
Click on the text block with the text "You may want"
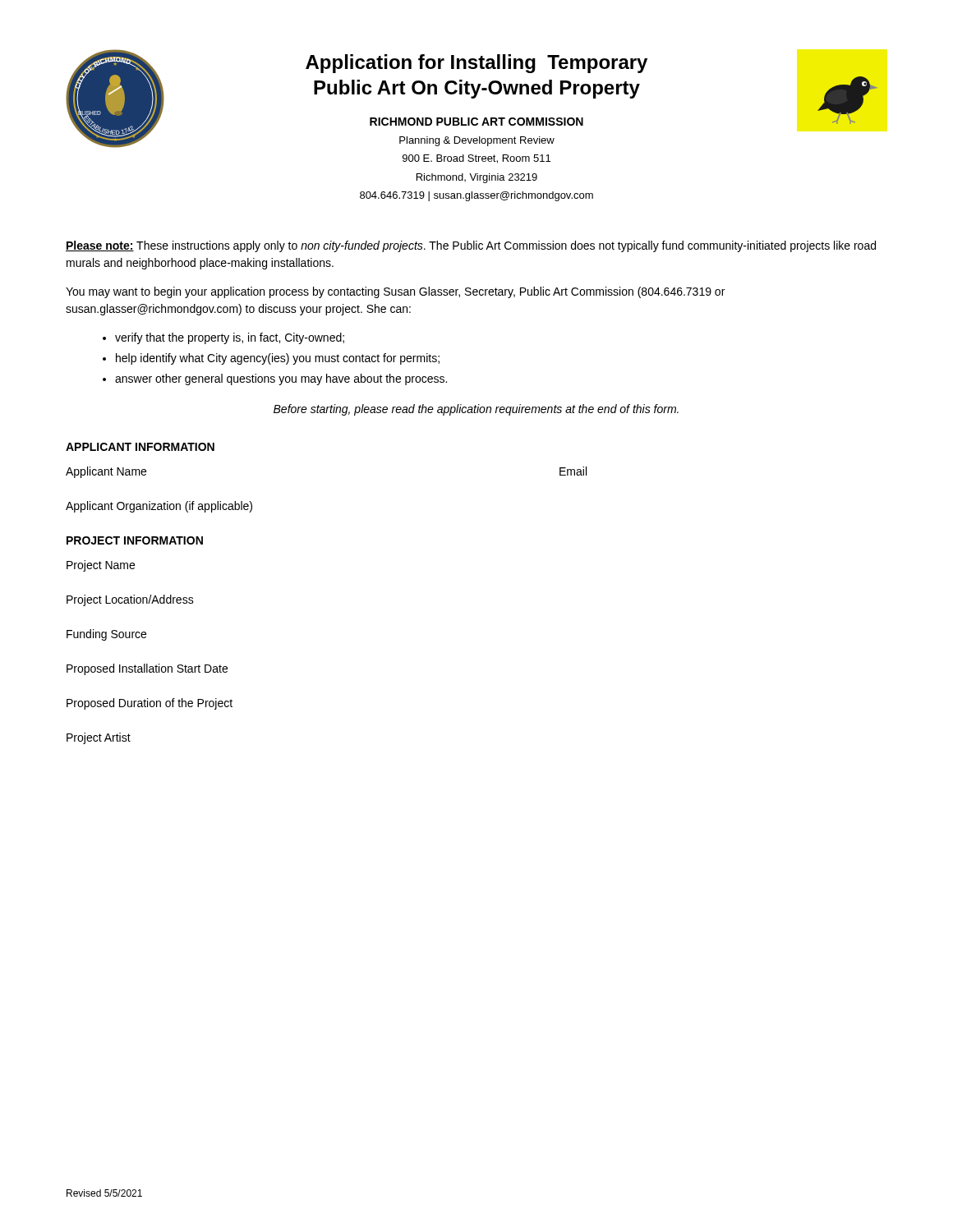coord(395,300)
